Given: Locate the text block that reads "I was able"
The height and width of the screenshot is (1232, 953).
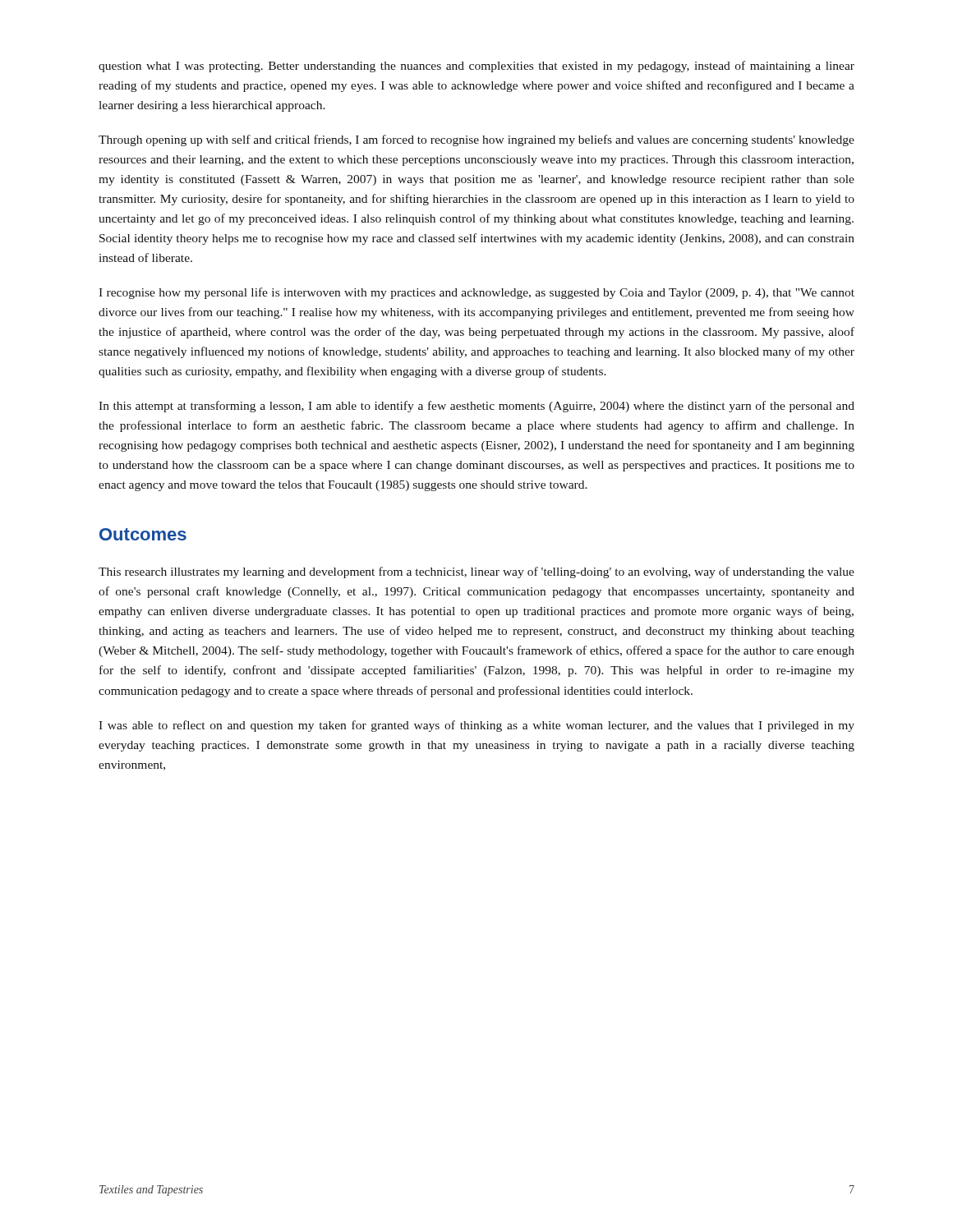Looking at the screenshot, I should tap(476, 744).
